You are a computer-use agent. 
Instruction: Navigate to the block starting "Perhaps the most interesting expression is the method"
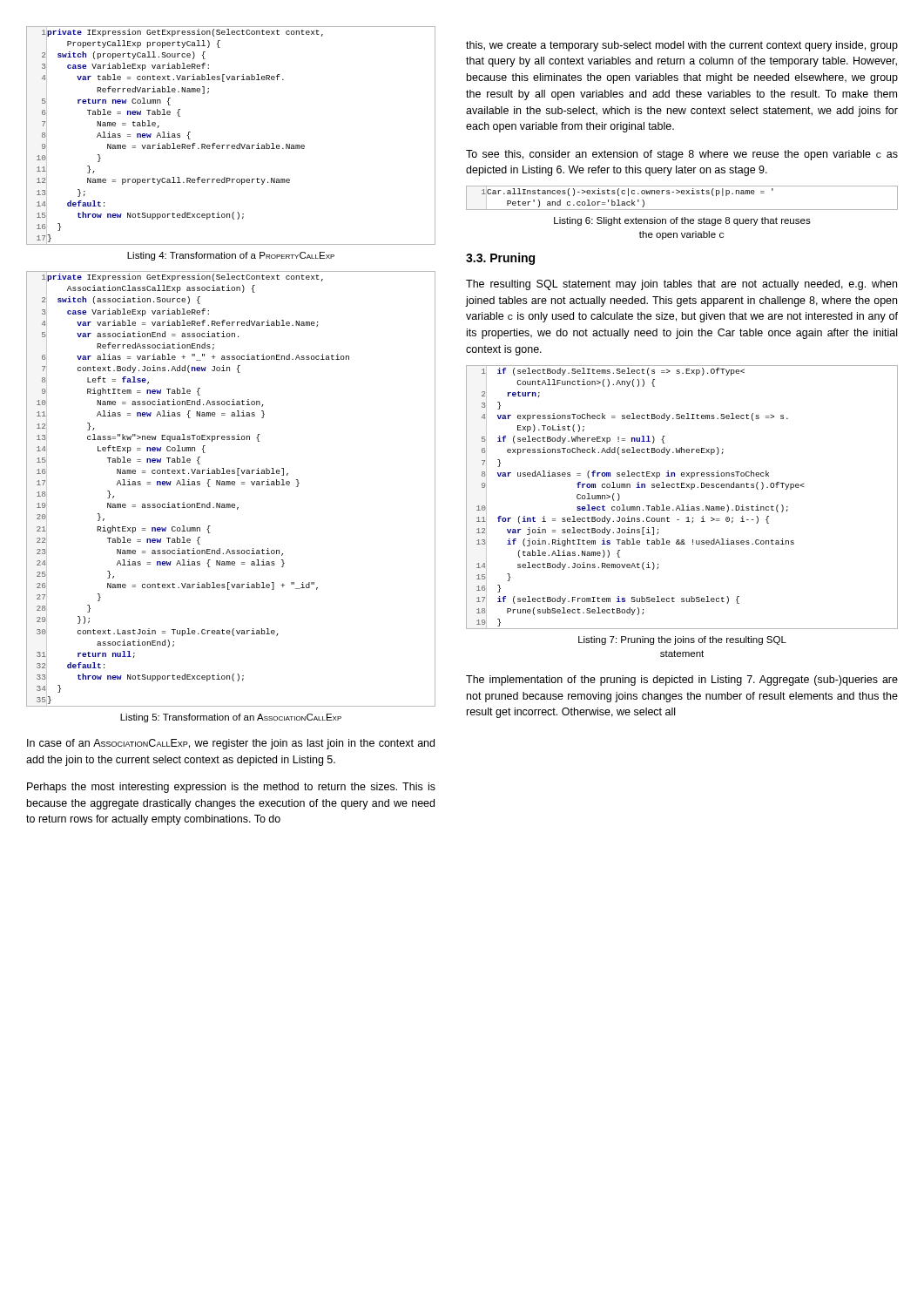(x=231, y=803)
